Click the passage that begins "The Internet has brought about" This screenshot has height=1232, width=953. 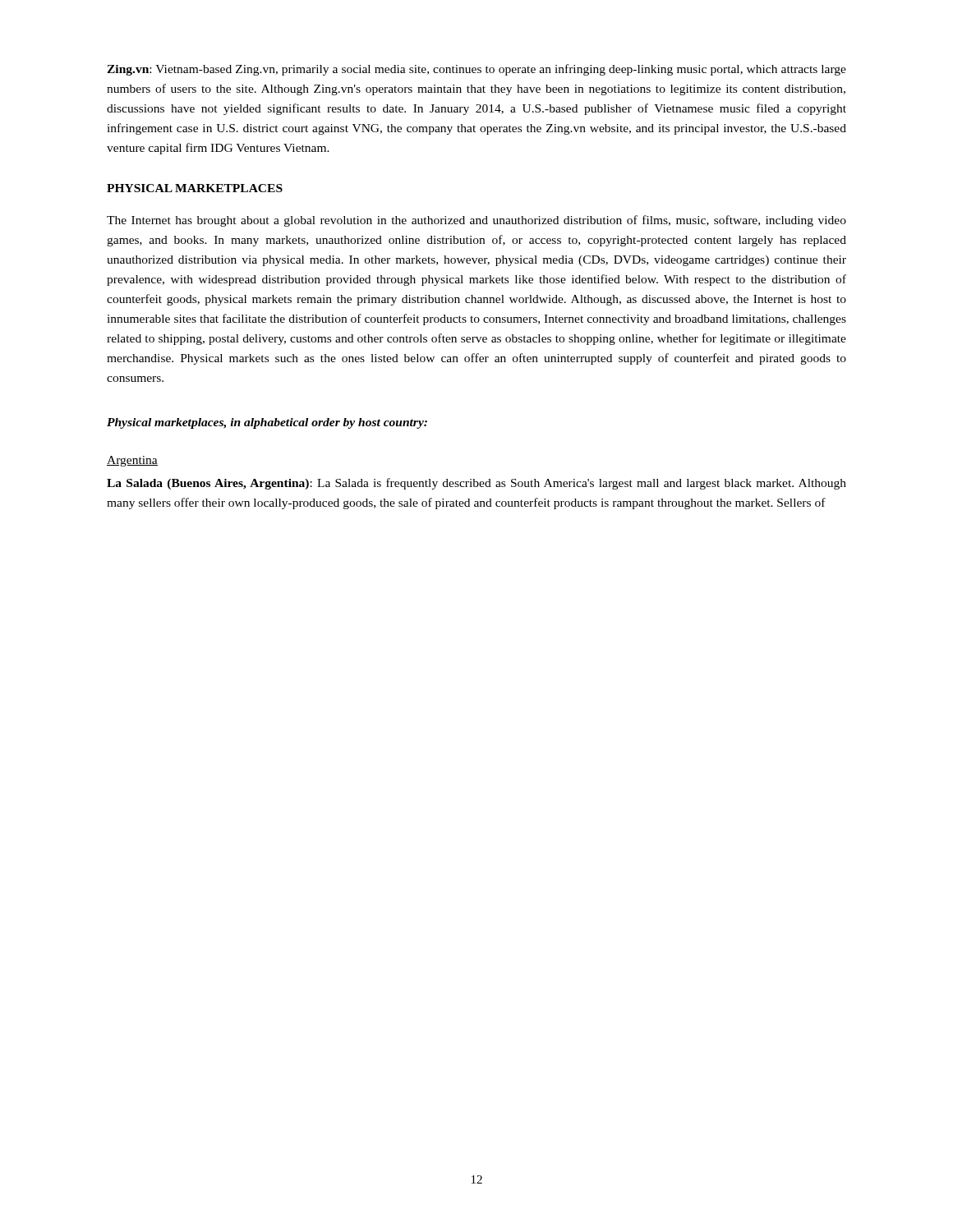pyautogui.click(x=476, y=299)
